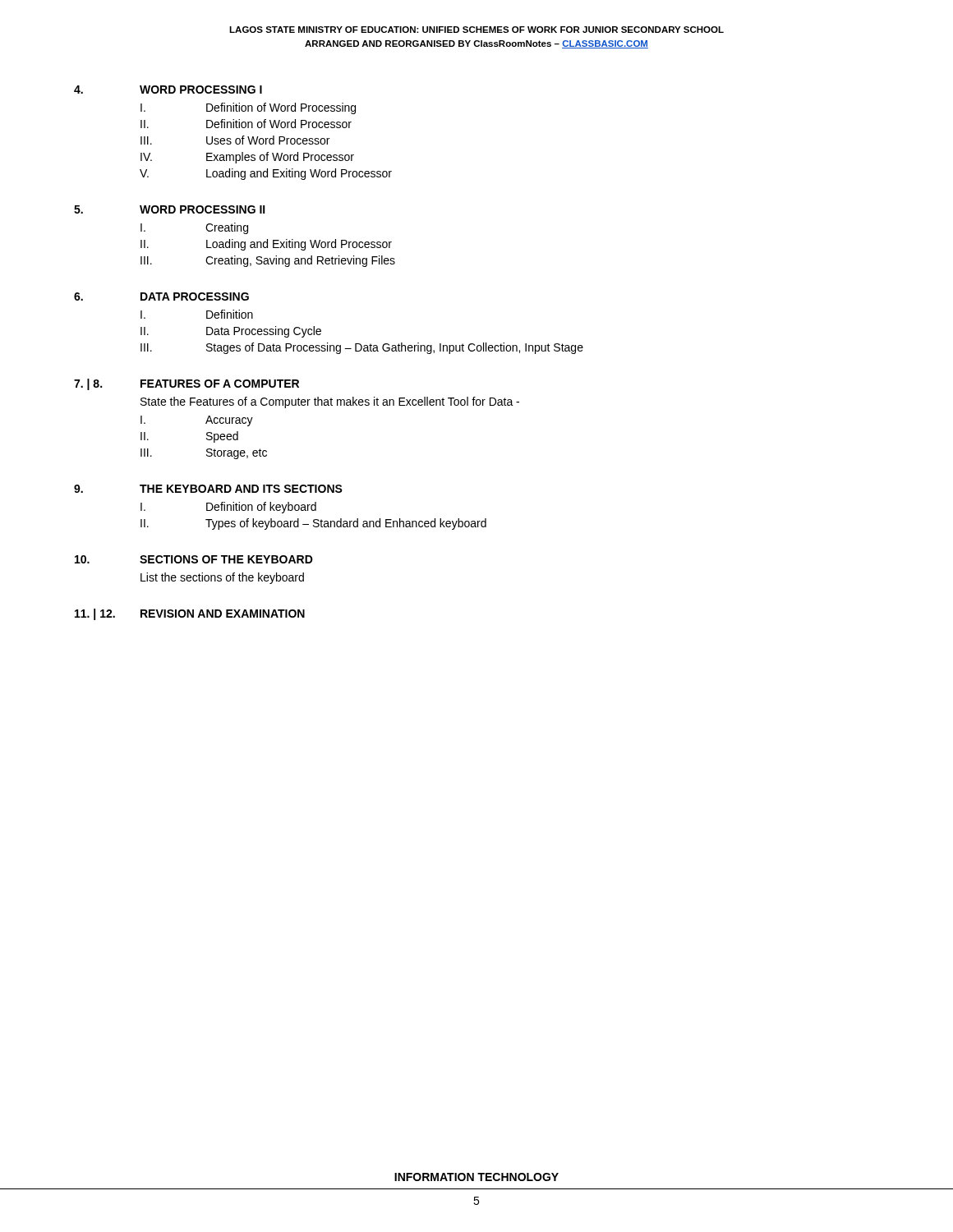
Task: Click where it says "II. Speed"
Action: tap(156, 436)
